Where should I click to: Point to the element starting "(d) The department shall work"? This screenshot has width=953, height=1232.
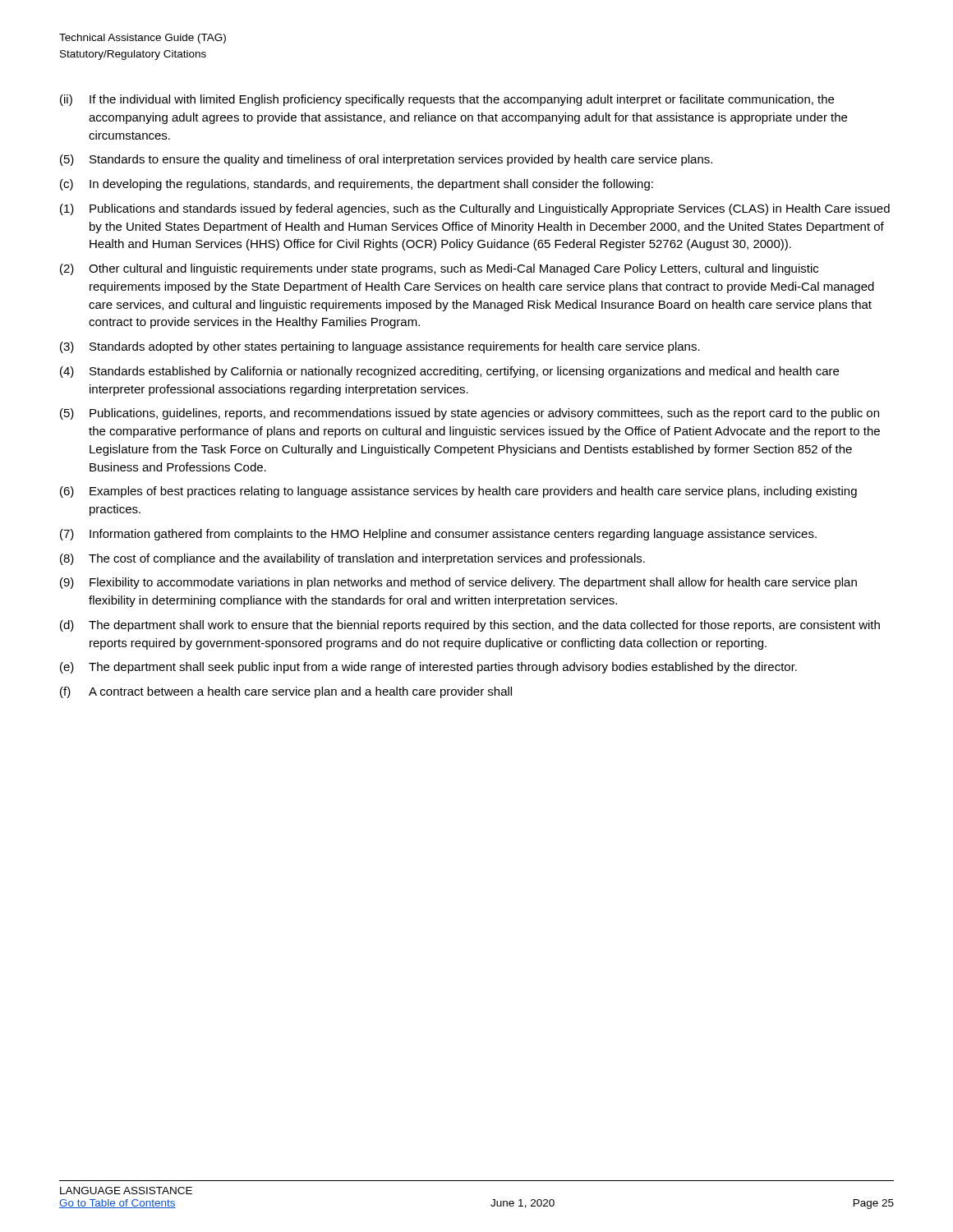[x=476, y=634]
